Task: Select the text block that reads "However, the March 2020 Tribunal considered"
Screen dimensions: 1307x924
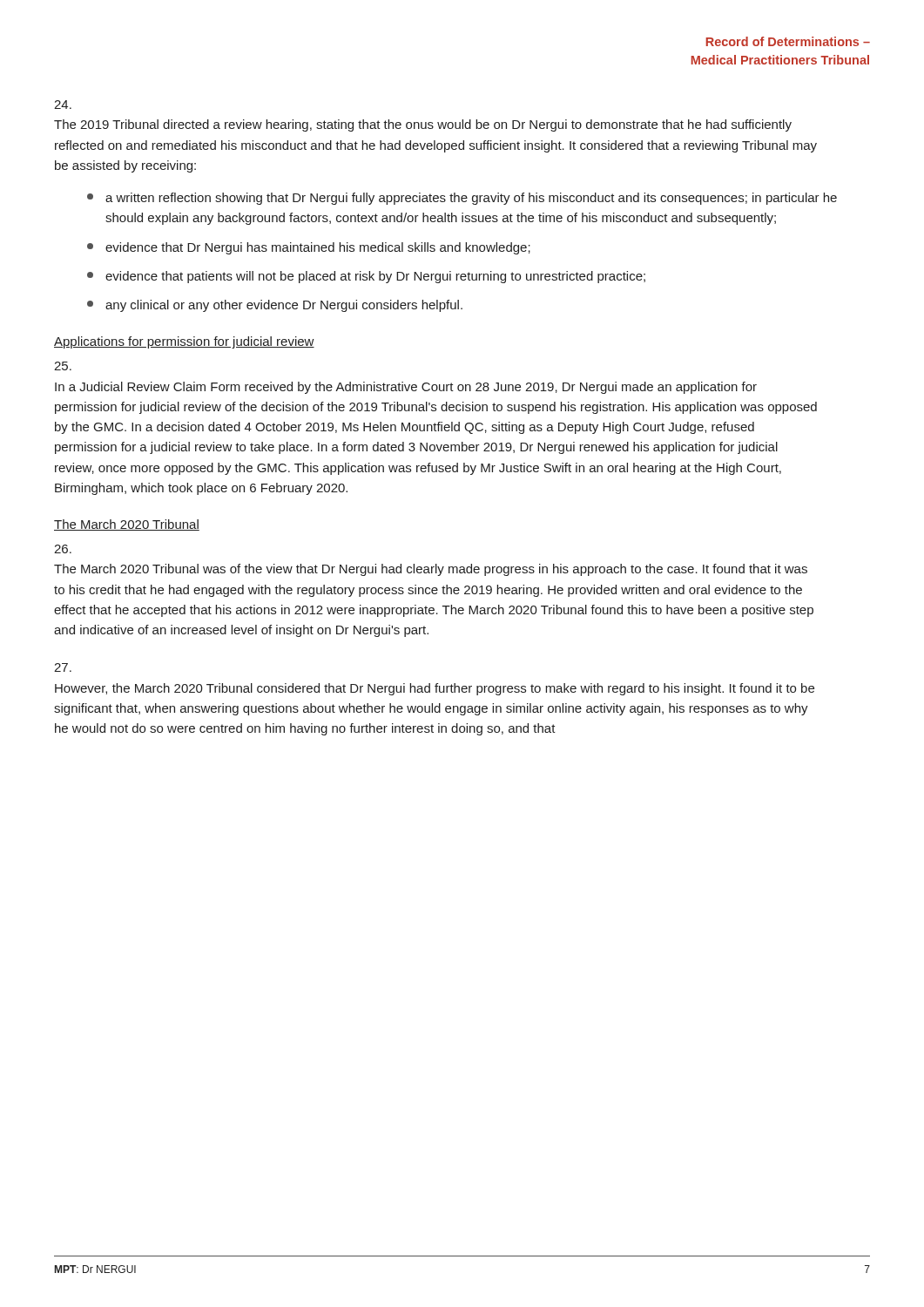Action: coord(438,698)
